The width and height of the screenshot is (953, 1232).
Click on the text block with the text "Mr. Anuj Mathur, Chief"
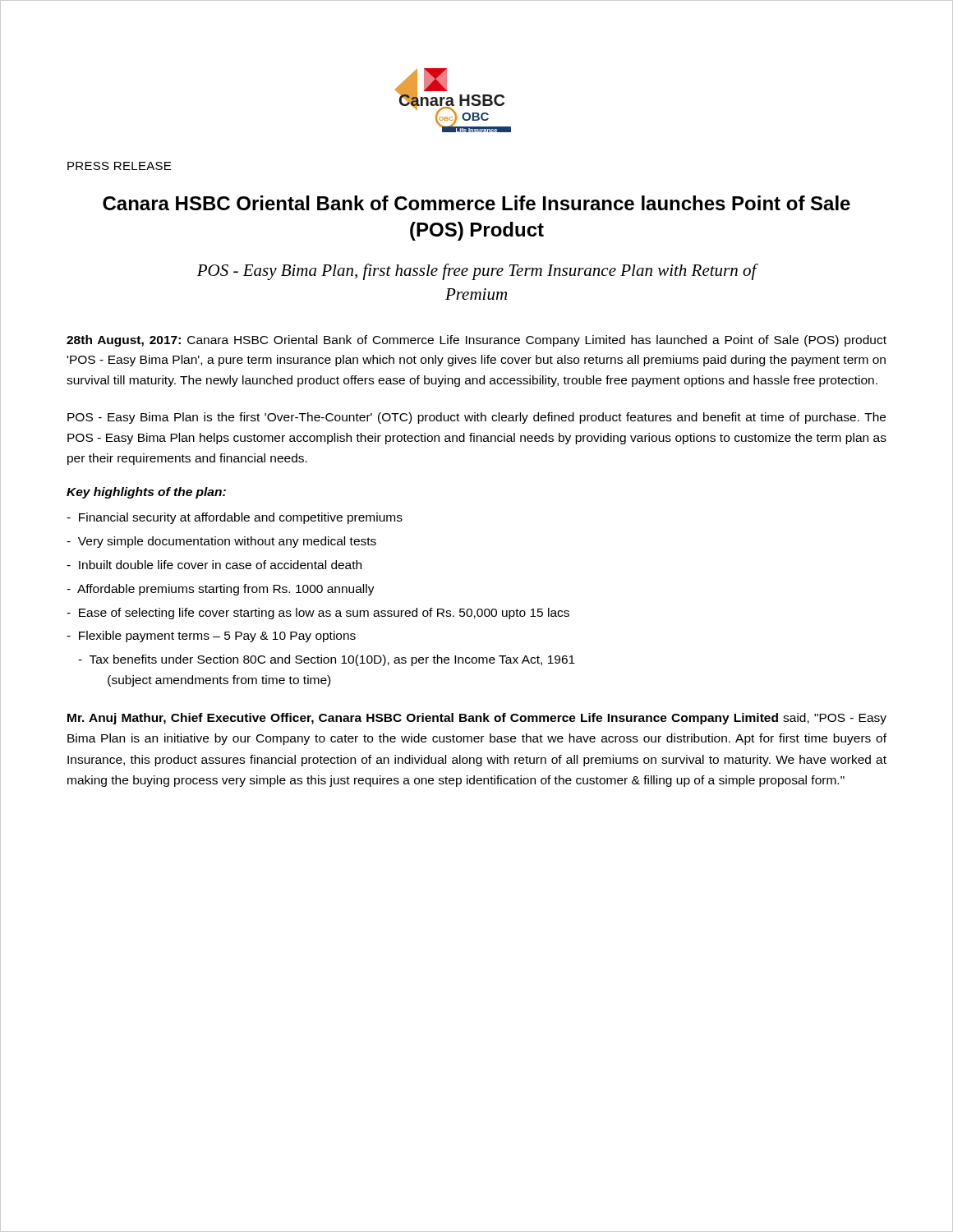point(476,749)
